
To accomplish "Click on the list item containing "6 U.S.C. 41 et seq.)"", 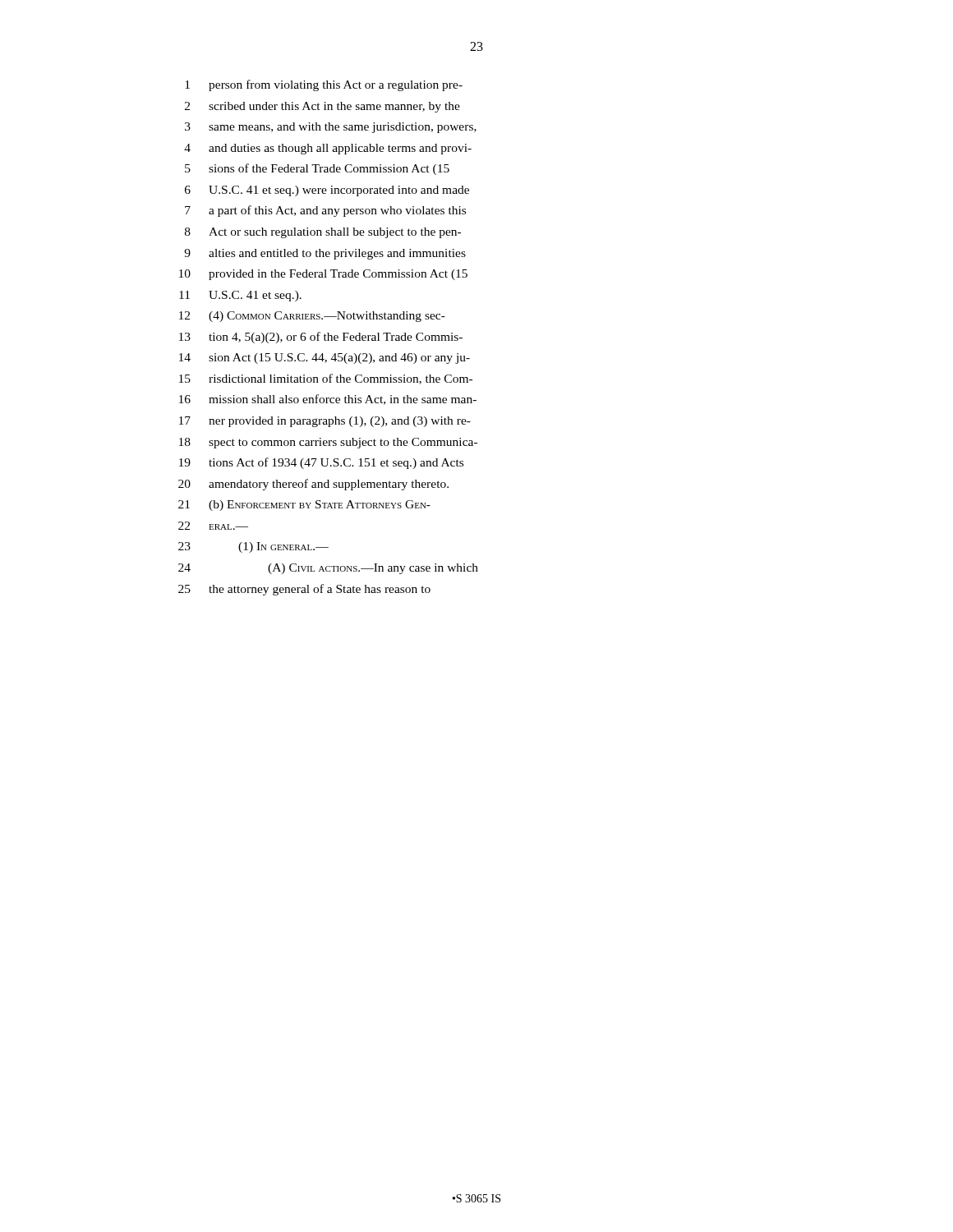I will tap(327, 191).
